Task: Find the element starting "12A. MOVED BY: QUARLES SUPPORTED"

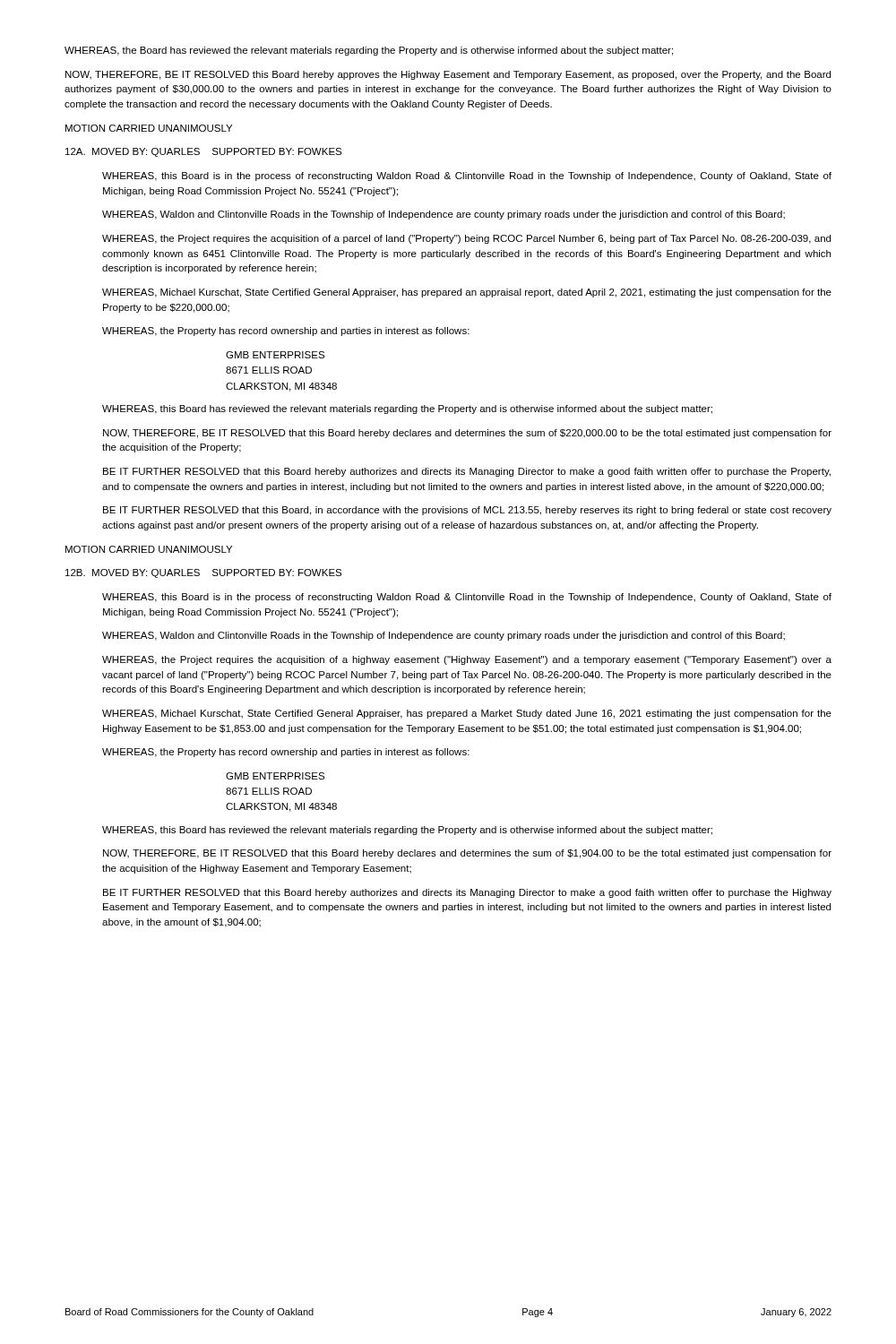Action: tap(203, 152)
